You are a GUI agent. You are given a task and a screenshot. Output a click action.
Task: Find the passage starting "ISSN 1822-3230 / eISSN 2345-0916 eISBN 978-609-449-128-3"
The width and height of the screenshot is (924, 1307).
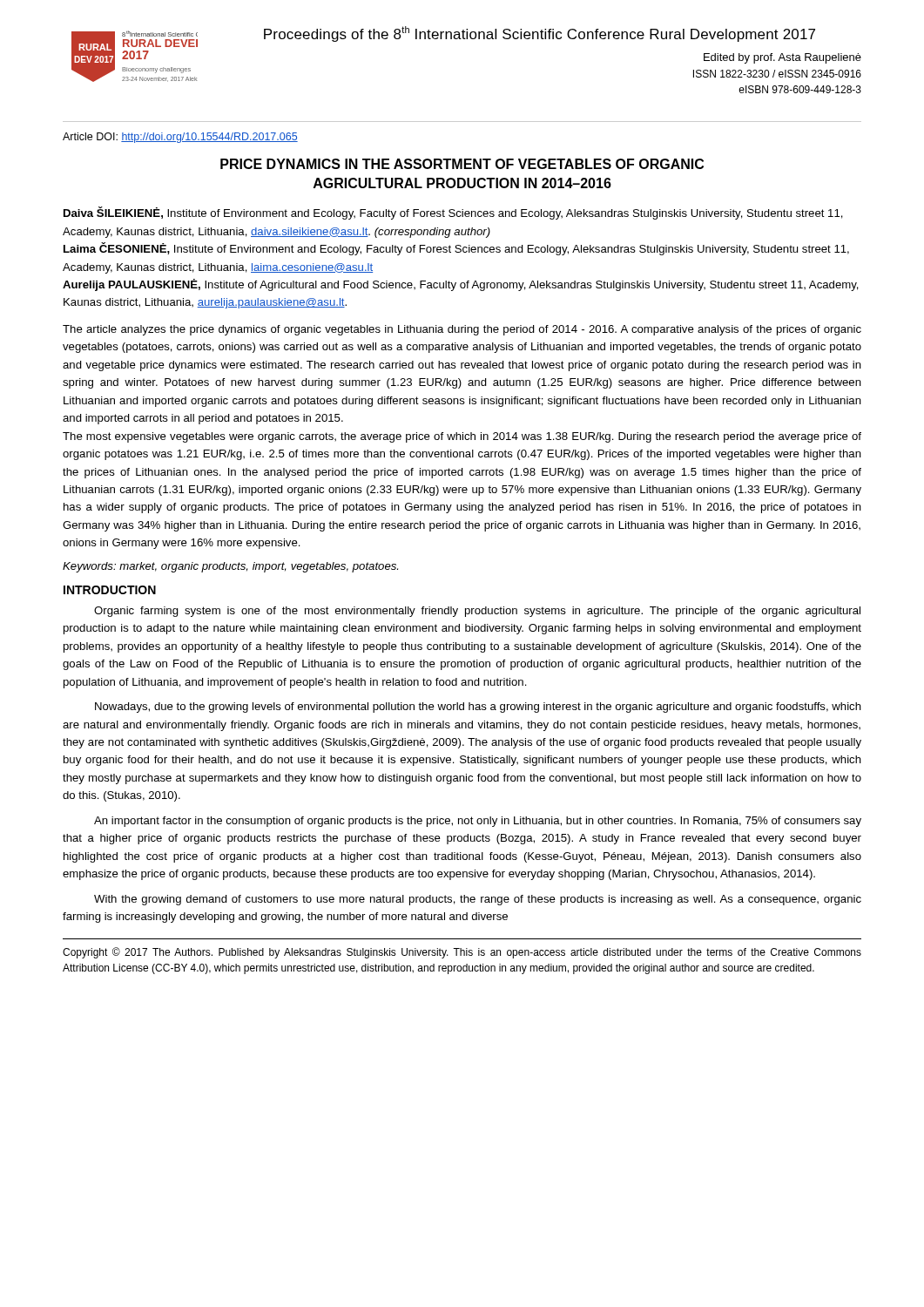(x=777, y=82)
